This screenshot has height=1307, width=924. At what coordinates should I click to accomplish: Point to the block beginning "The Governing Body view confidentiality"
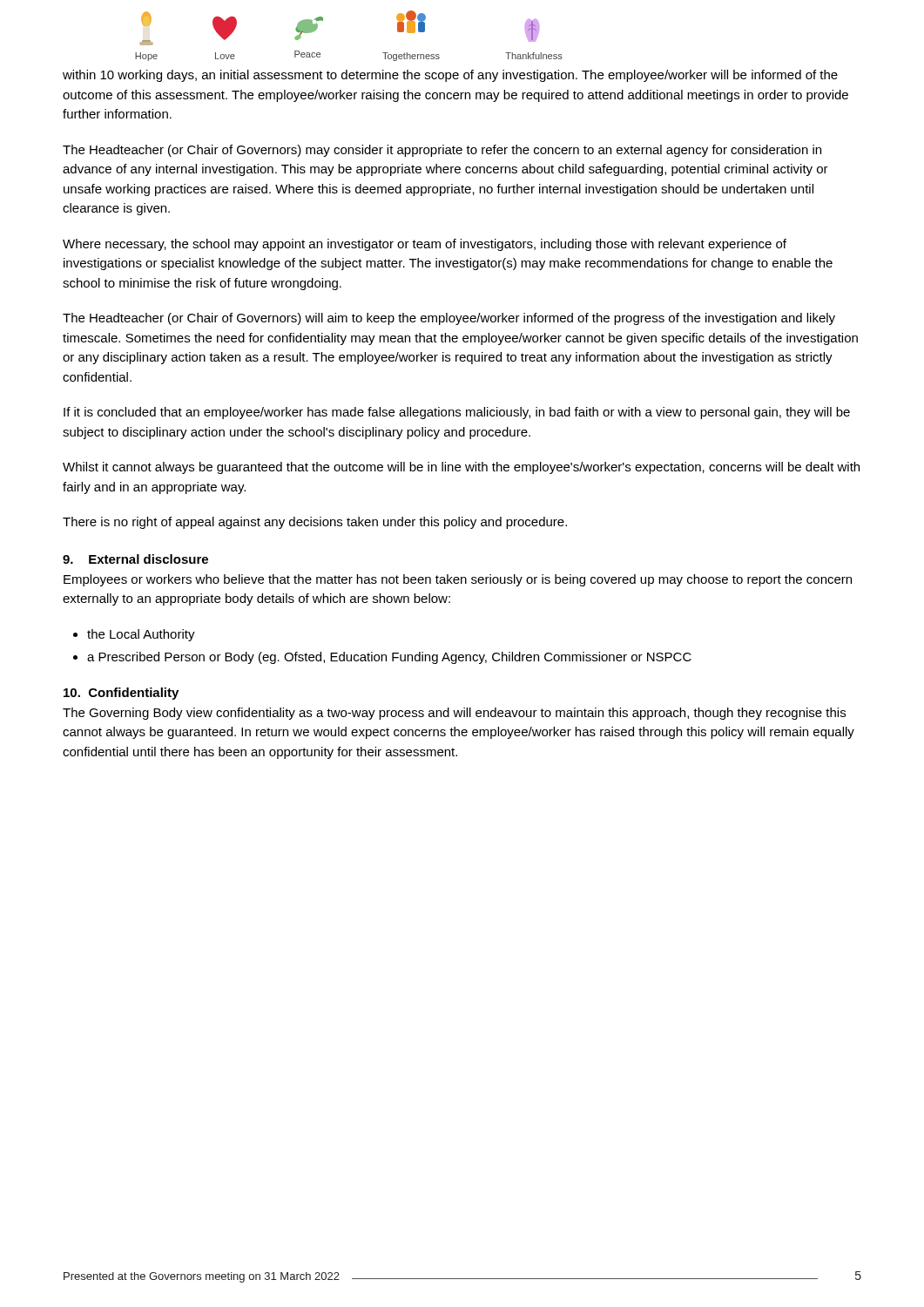[462, 732]
